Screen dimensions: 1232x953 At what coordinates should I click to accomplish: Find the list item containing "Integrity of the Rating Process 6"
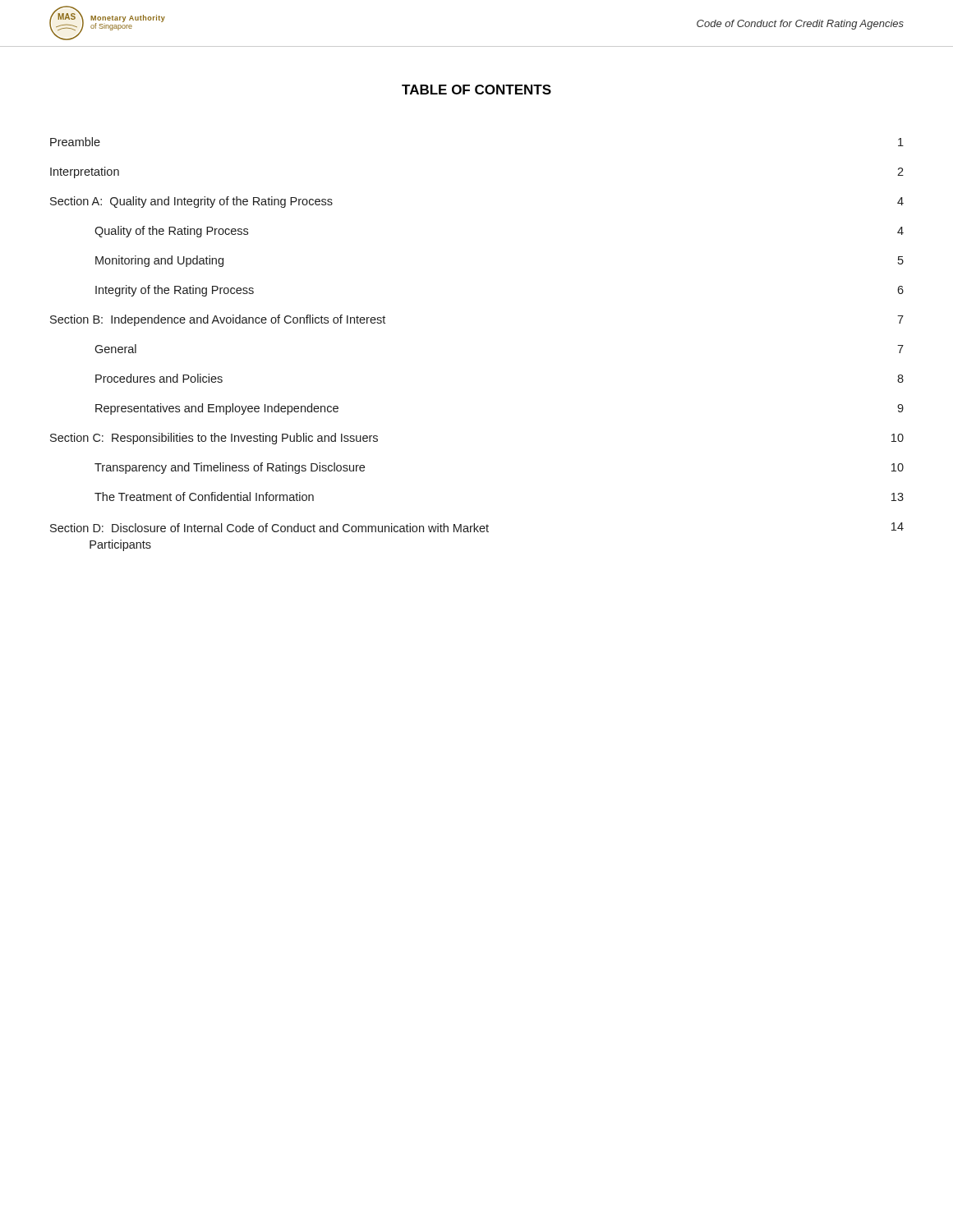178,290
